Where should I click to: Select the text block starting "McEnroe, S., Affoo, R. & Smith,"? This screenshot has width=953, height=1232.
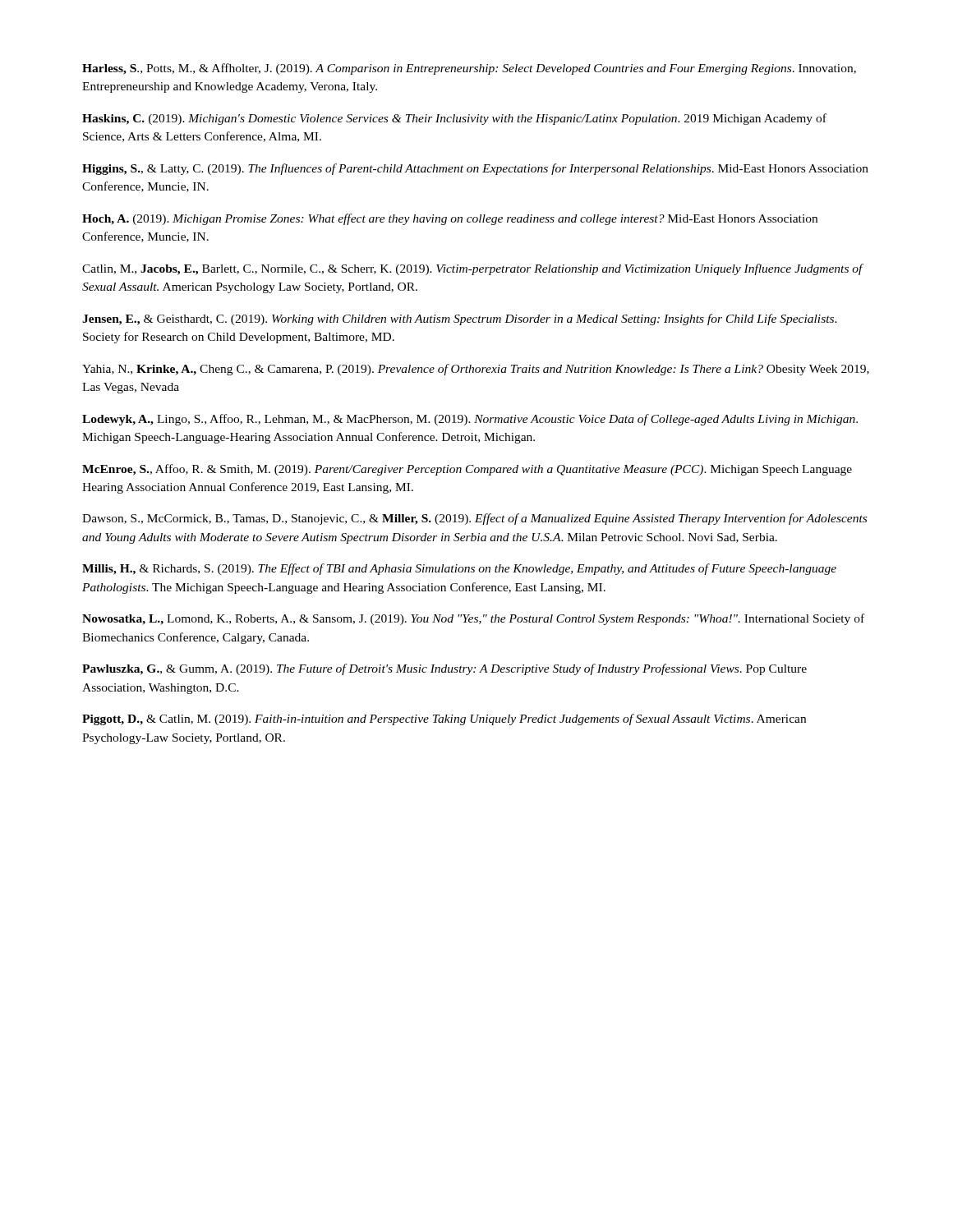tap(467, 477)
